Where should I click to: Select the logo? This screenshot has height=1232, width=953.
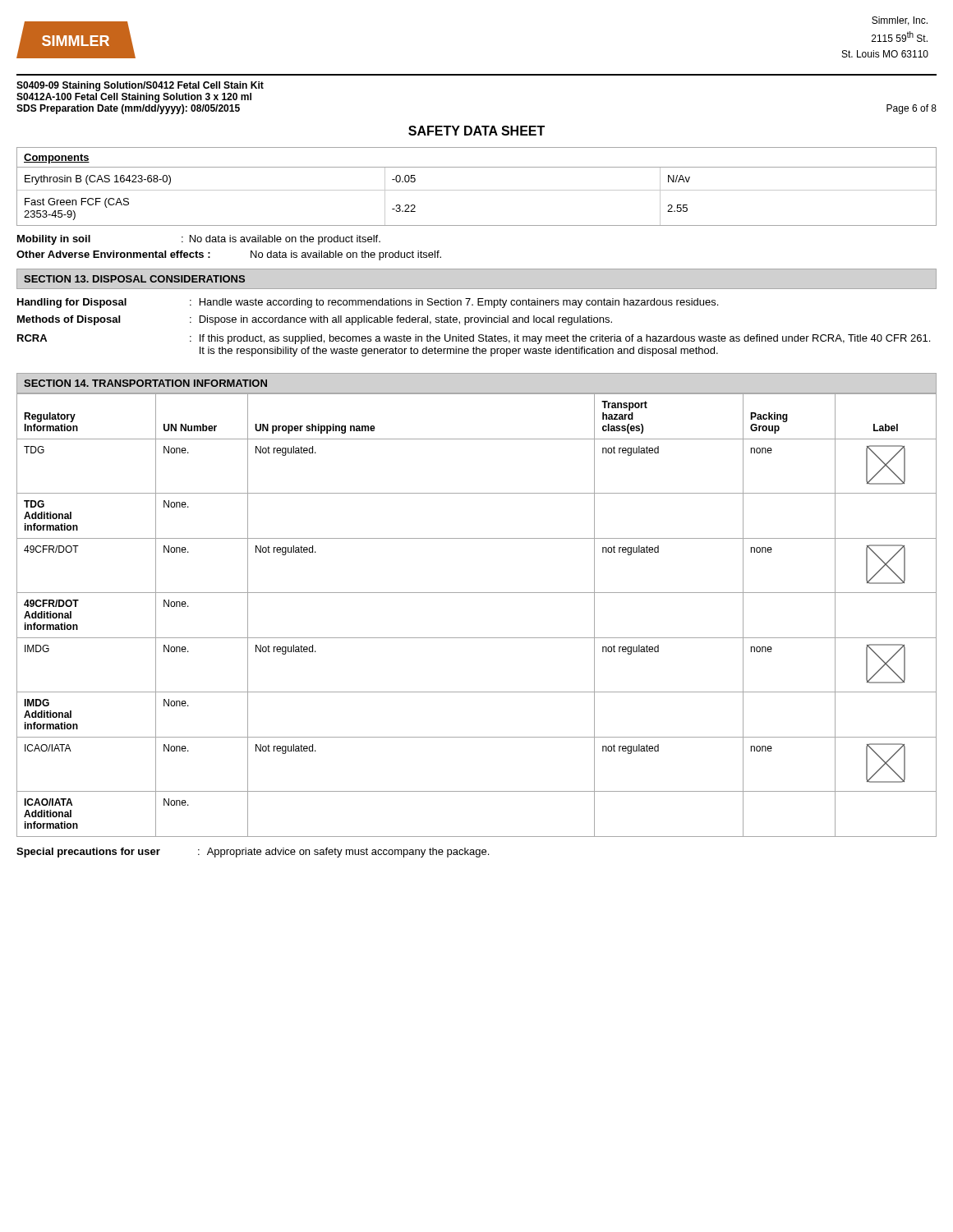click(x=76, y=41)
